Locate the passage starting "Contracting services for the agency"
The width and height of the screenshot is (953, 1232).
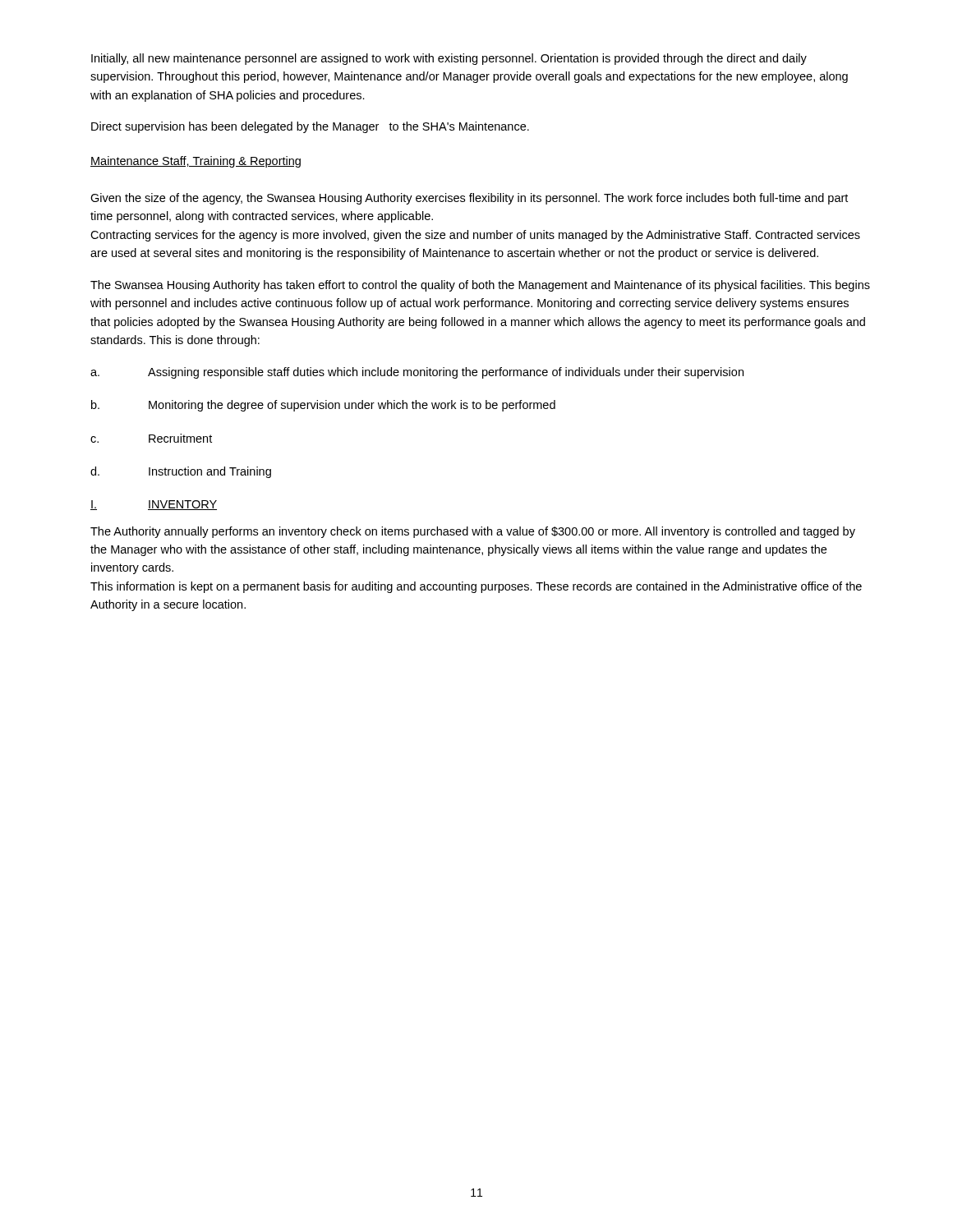[475, 244]
